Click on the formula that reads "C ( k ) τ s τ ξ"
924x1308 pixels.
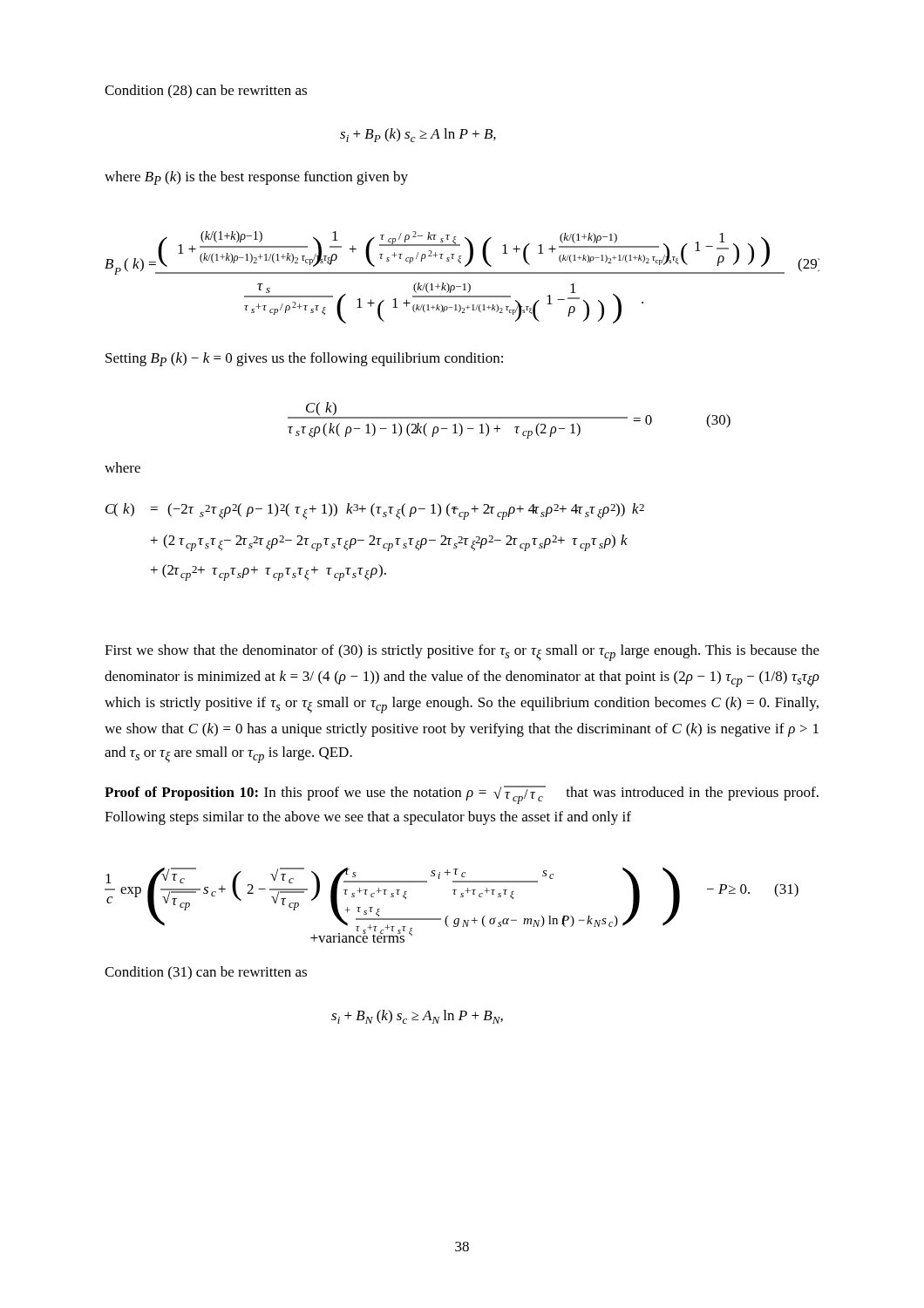462,415
